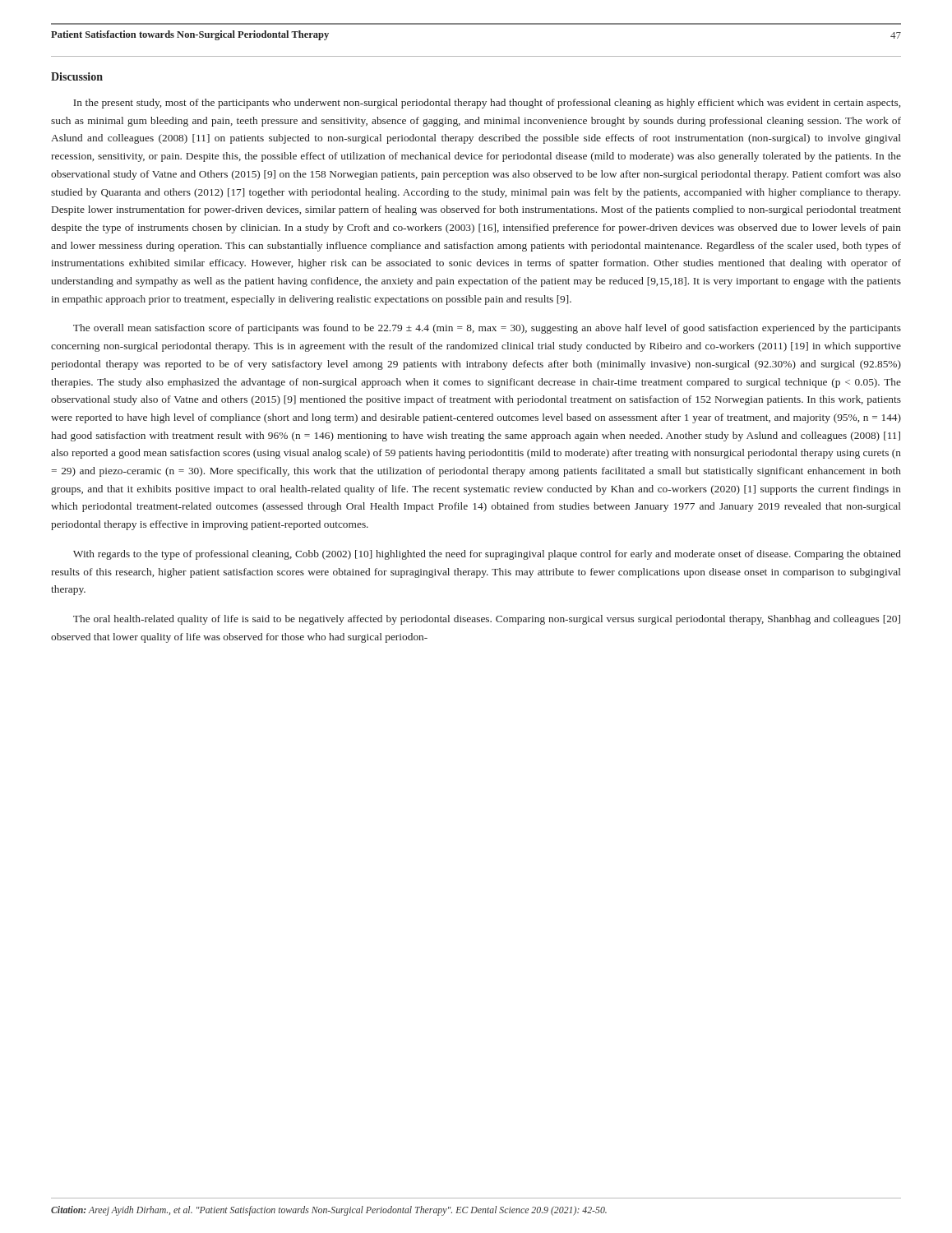The width and height of the screenshot is (952, 1233).
Task: Click on the text block containing "The overall mean satisfaction score of participants"
Action: pyautogui.click(x=476, y=426)
